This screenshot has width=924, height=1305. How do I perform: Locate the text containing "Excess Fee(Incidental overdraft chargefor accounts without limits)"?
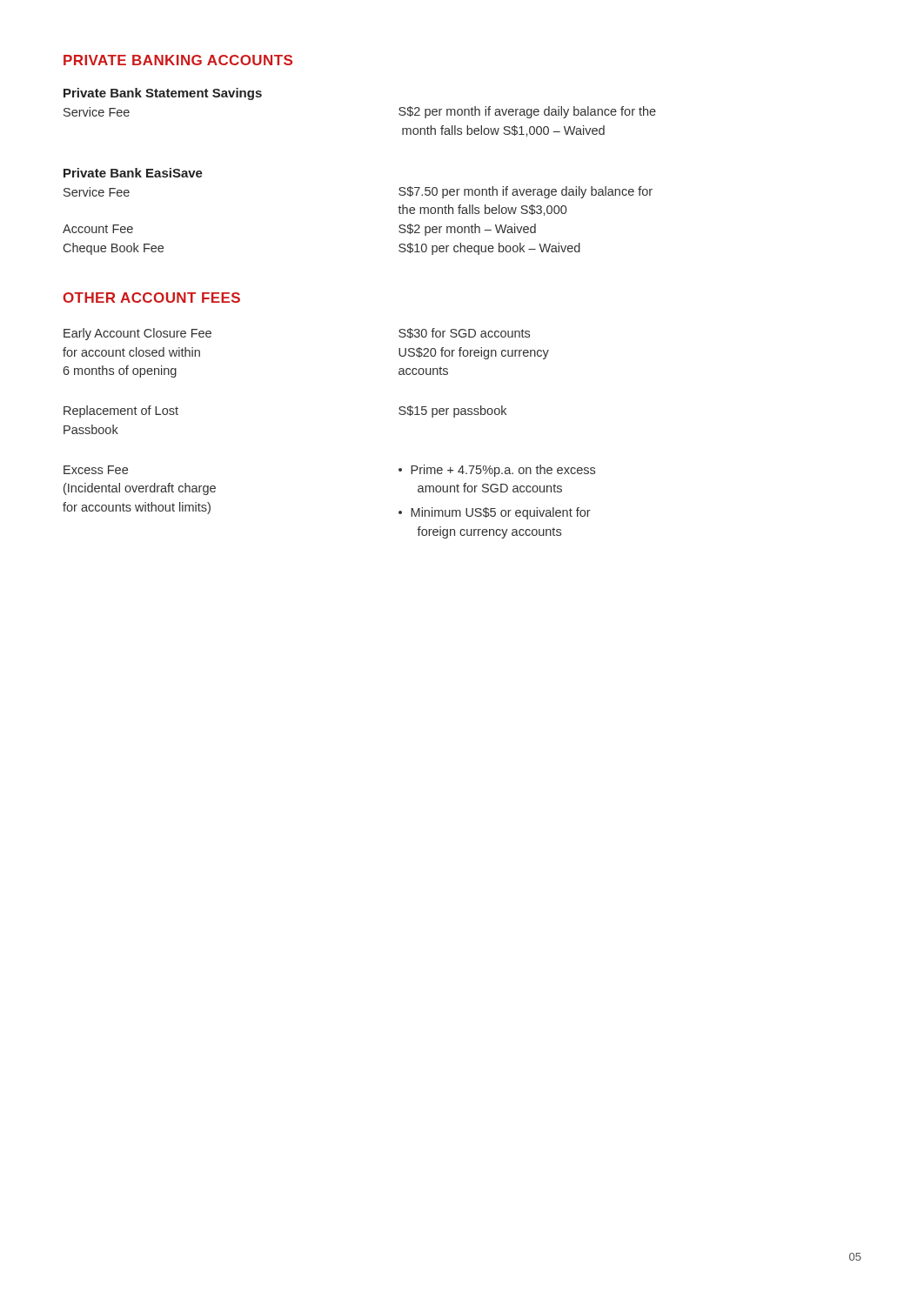222,489
